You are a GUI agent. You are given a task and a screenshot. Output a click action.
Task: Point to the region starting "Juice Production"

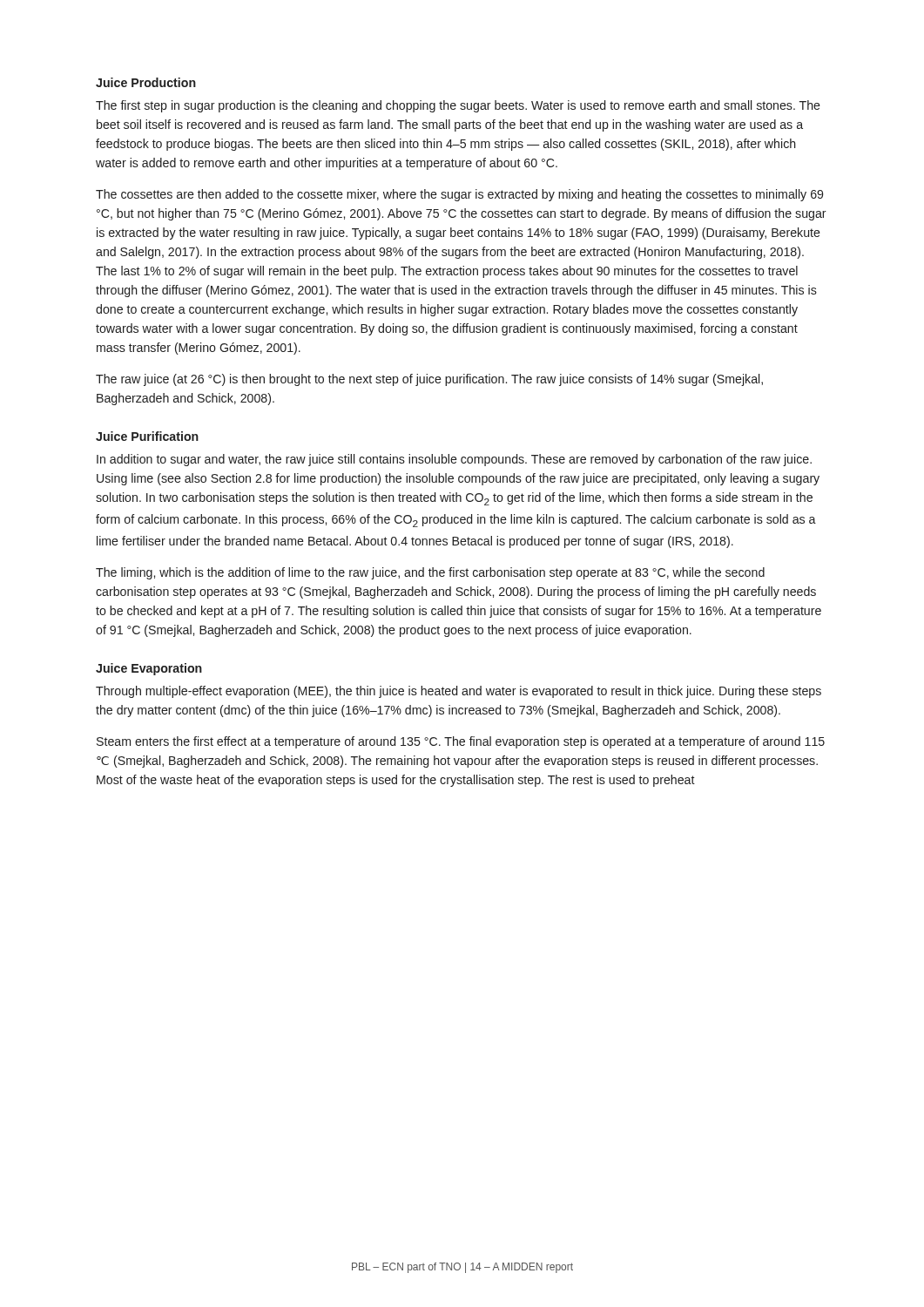pos(146,83)
